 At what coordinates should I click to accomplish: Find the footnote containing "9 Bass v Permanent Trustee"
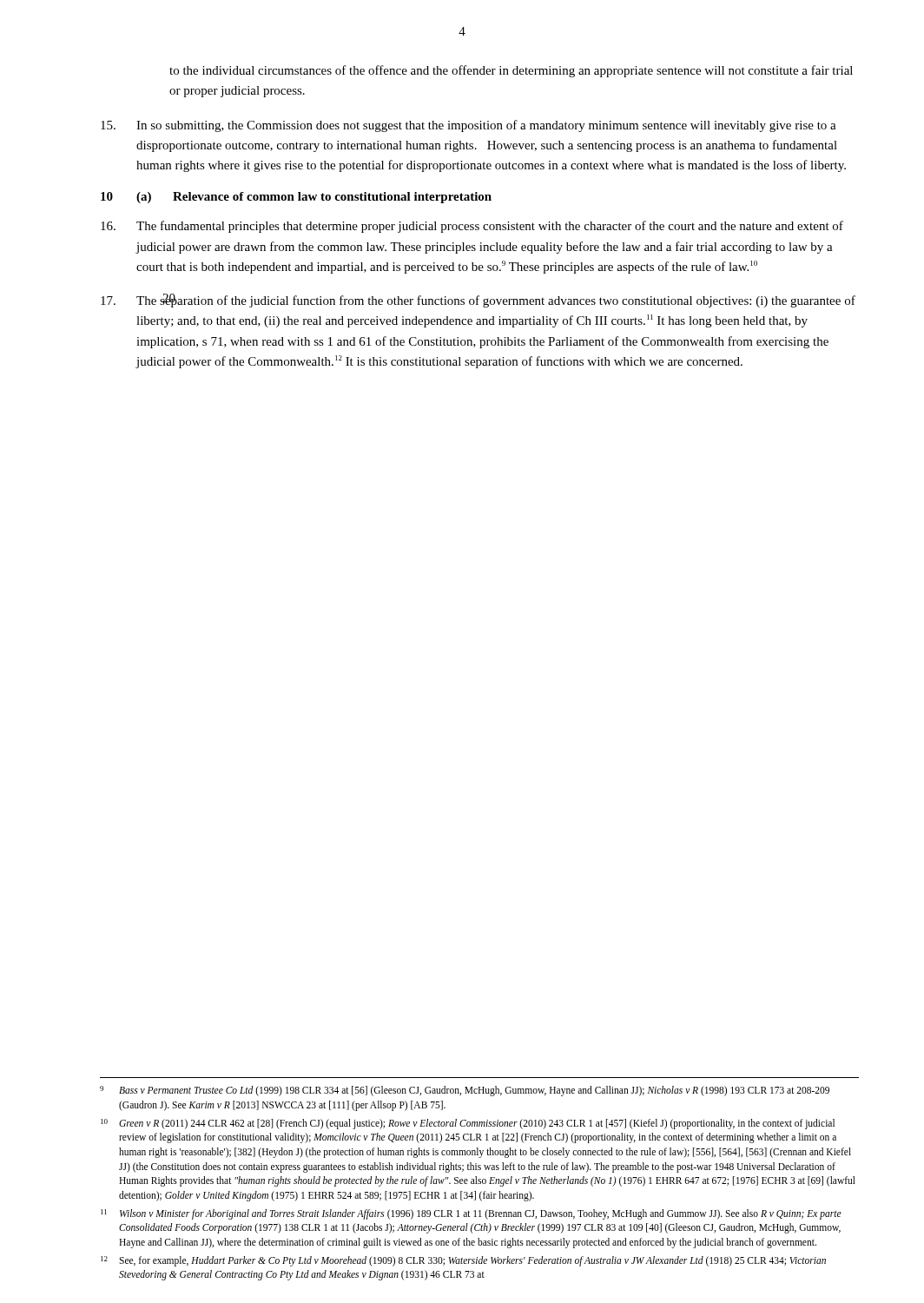click(x=479, y=1098)
